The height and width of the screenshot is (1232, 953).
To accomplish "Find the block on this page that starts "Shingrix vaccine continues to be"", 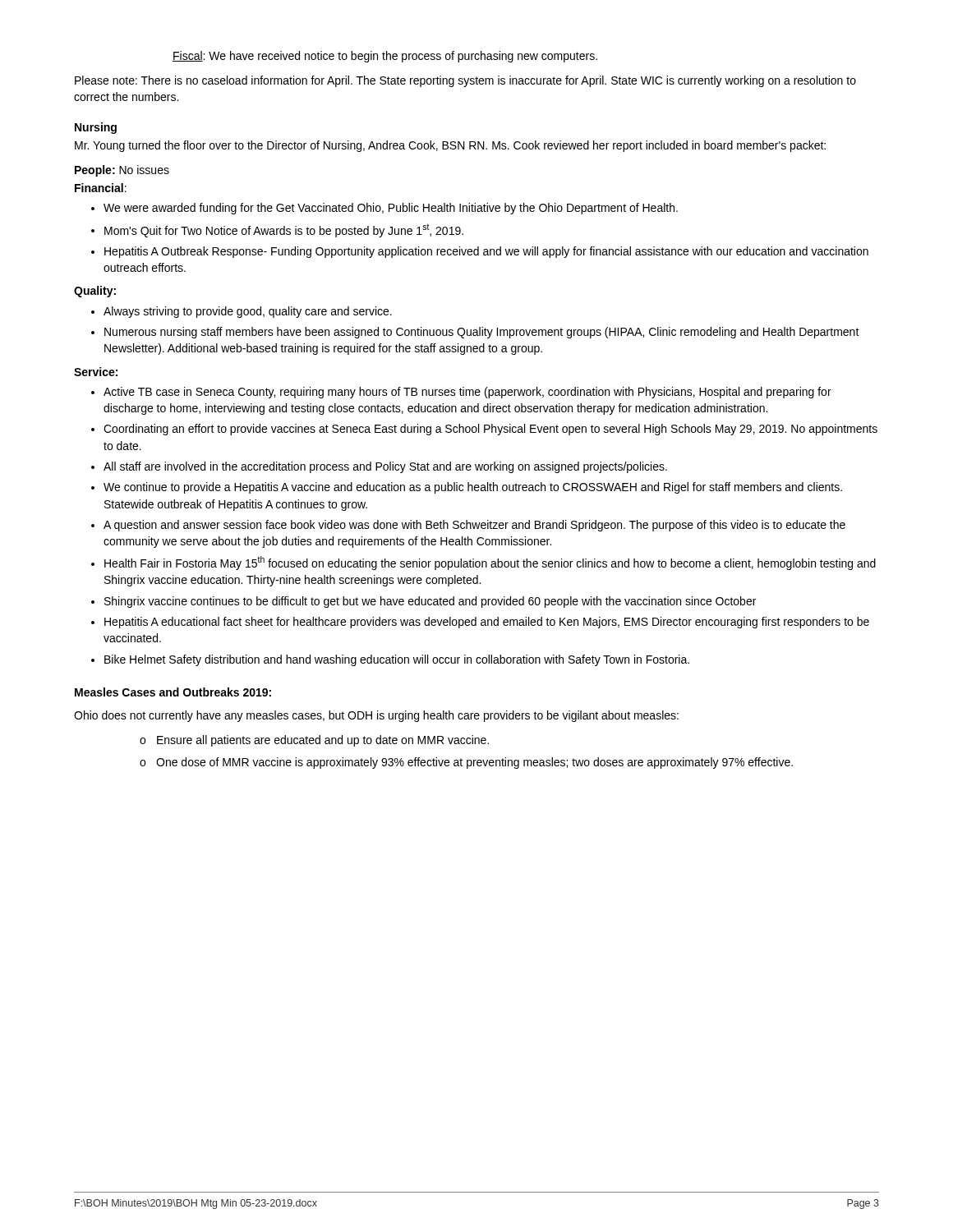I will click(x=430, y=601).
